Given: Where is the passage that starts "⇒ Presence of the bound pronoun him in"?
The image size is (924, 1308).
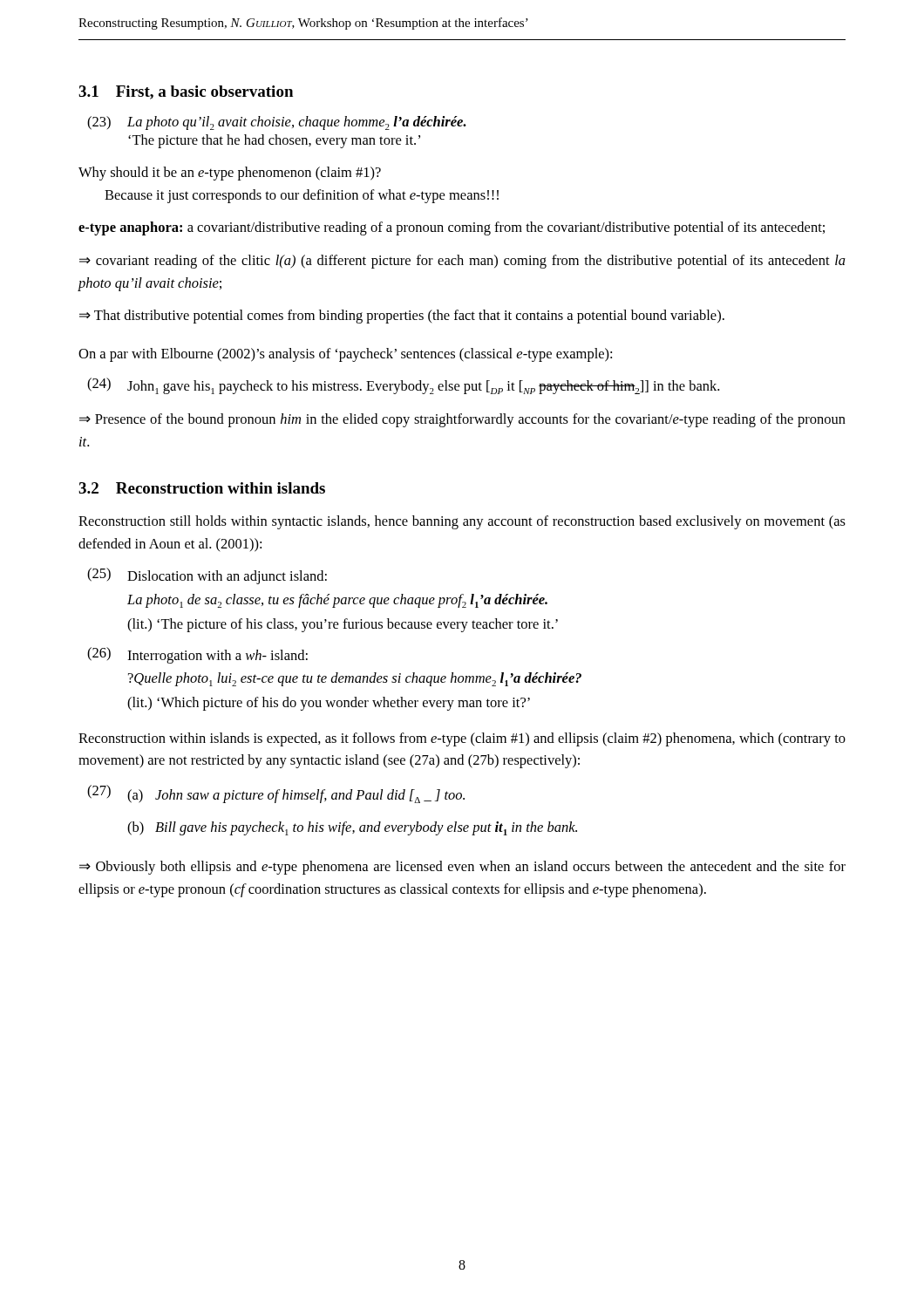Looking at the screenshot, I should (462, 430).
